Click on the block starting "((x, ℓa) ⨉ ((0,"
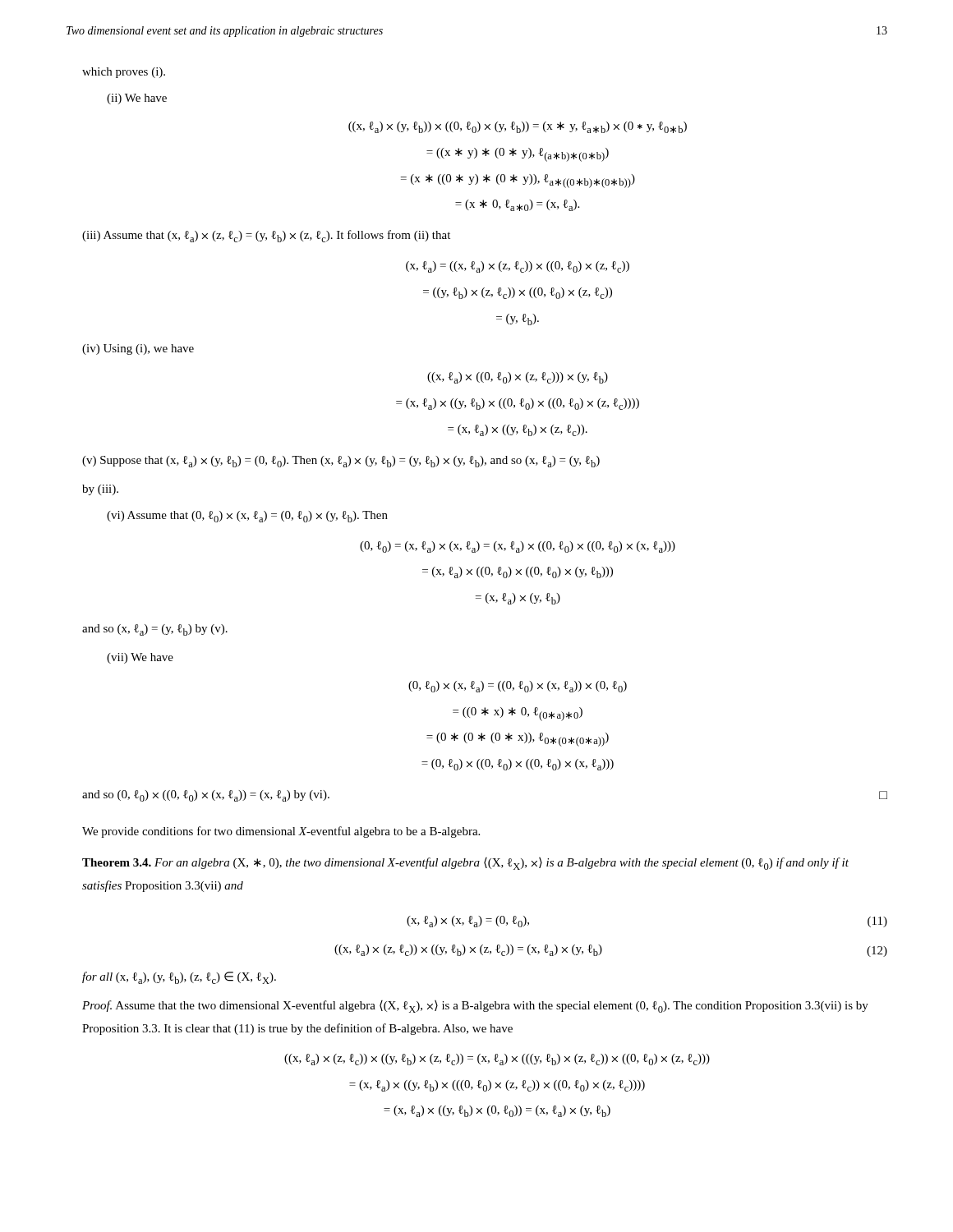This screenshot has height=1232, width=953. (518, 404)
